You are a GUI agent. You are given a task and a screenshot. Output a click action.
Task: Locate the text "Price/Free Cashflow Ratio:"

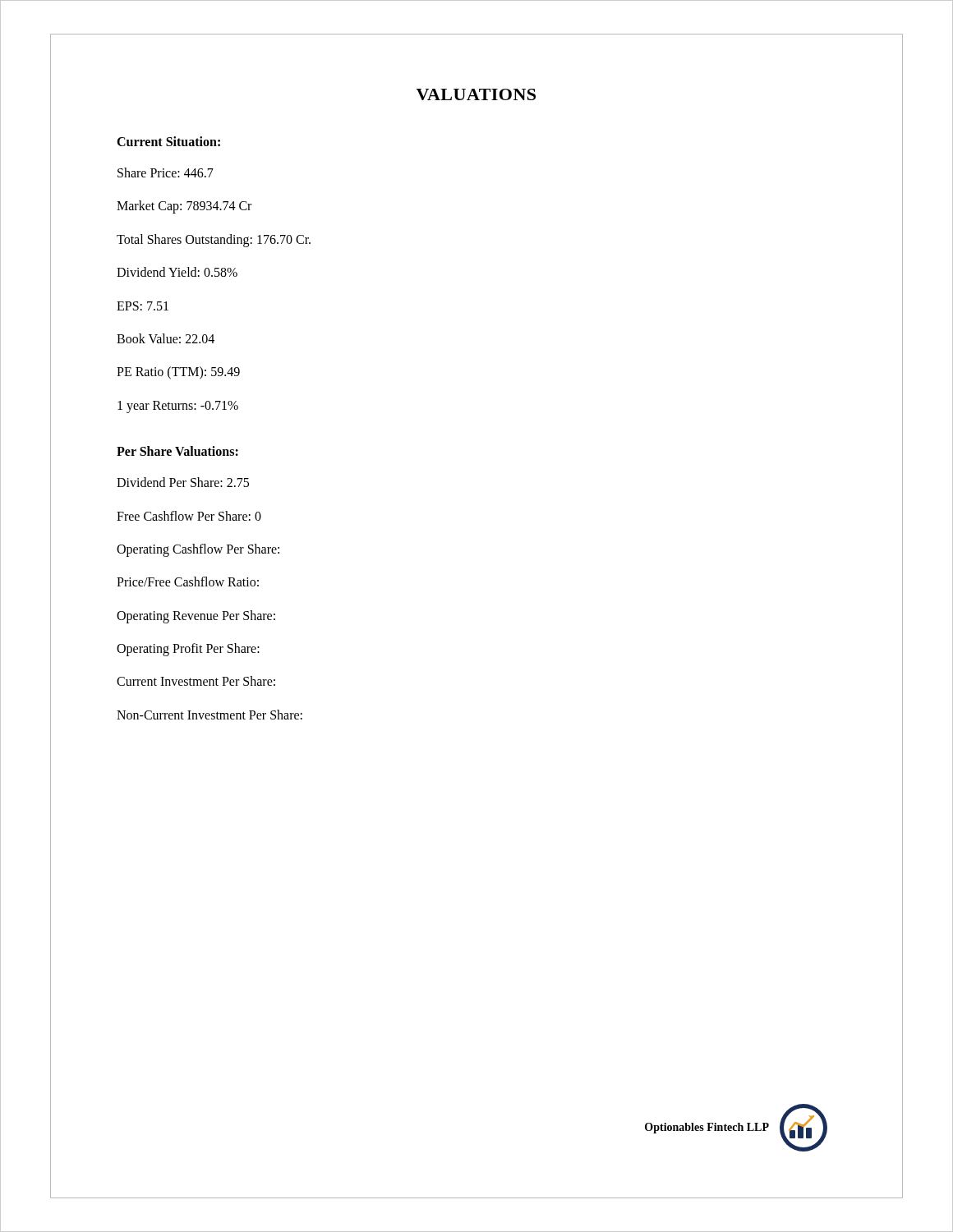[x=188, y=582]
